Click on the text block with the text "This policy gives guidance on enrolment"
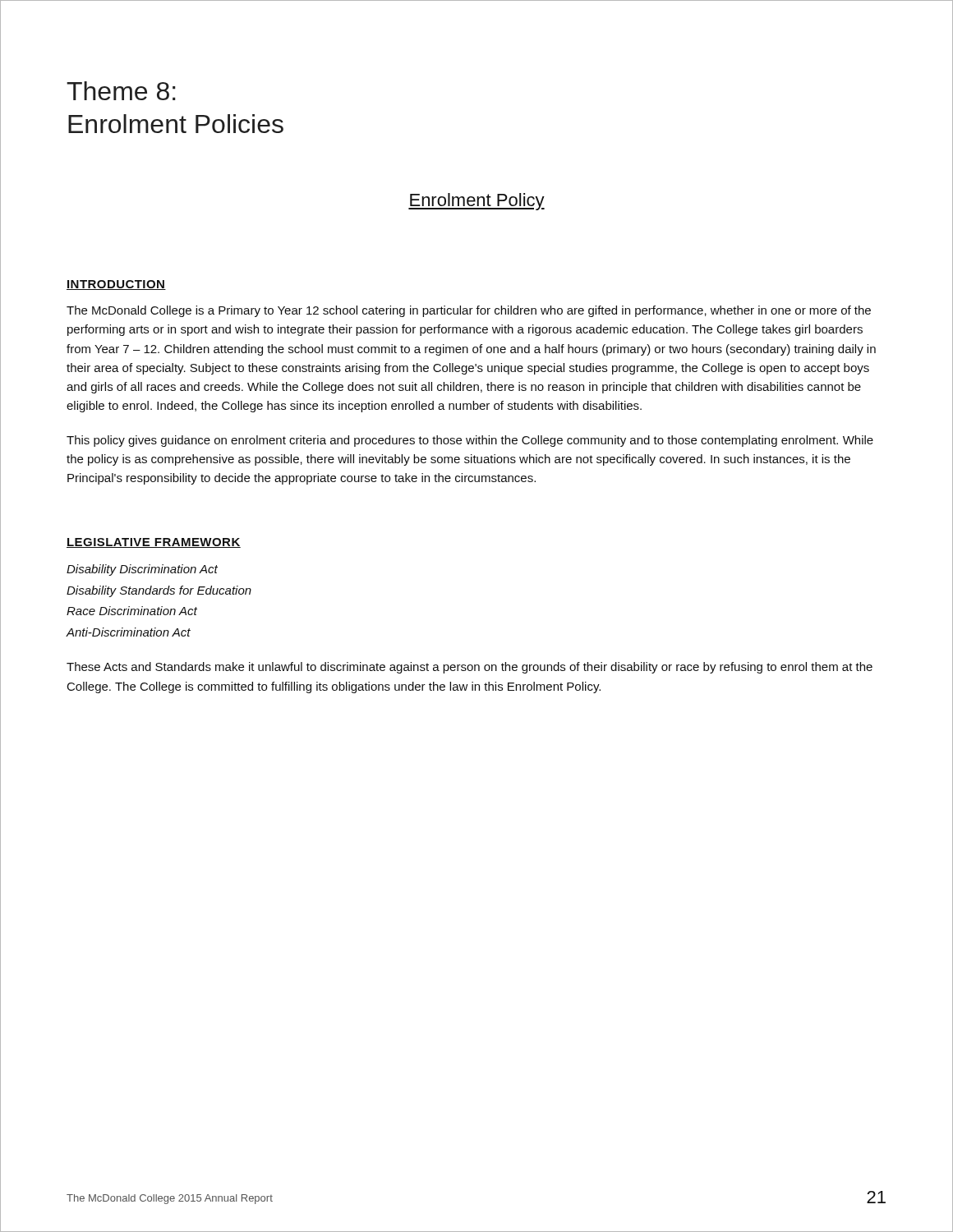The height and width of the screenshot is (1232, 953). pos(476,459)
